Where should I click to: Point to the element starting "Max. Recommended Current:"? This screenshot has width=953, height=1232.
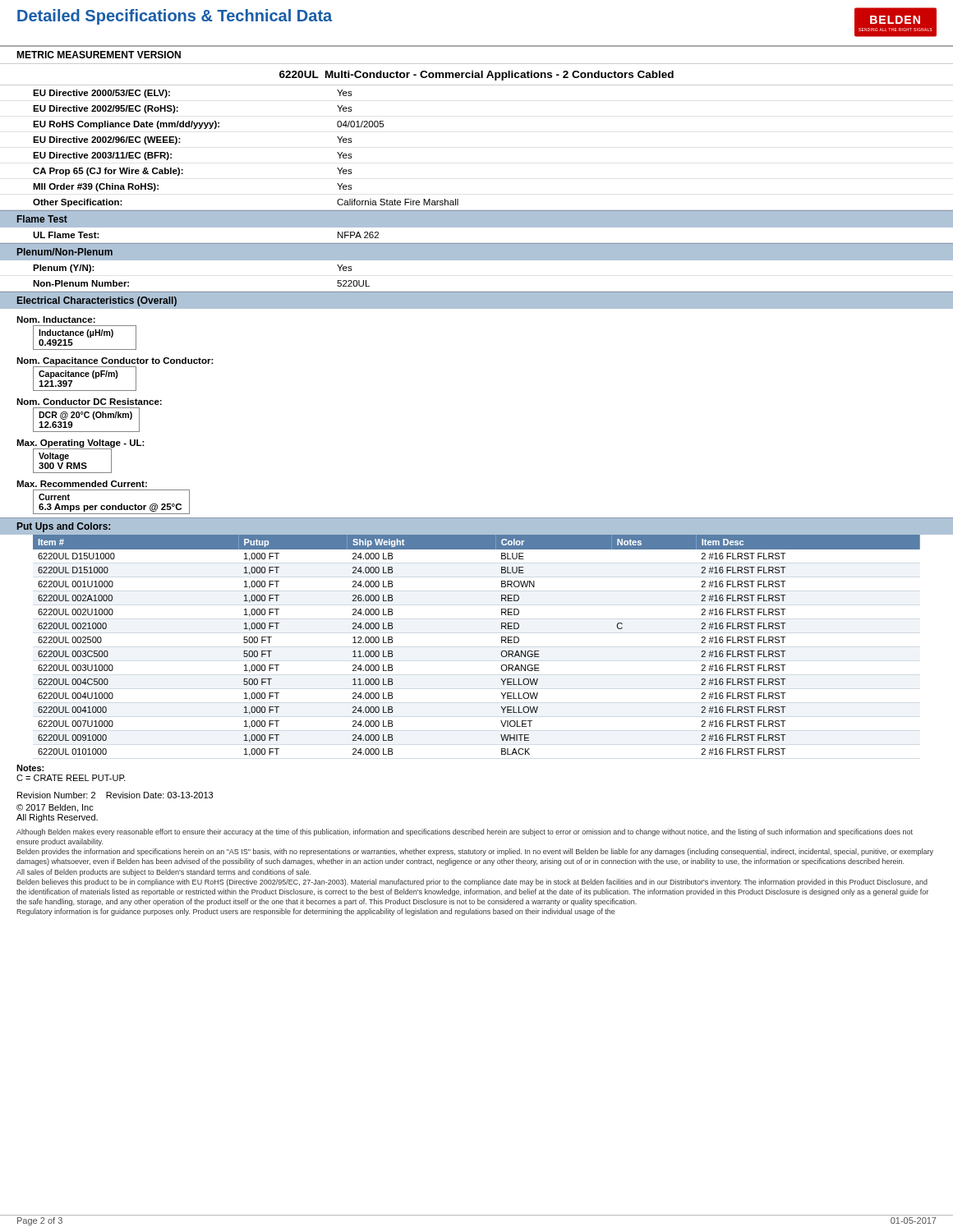(82, 484)
